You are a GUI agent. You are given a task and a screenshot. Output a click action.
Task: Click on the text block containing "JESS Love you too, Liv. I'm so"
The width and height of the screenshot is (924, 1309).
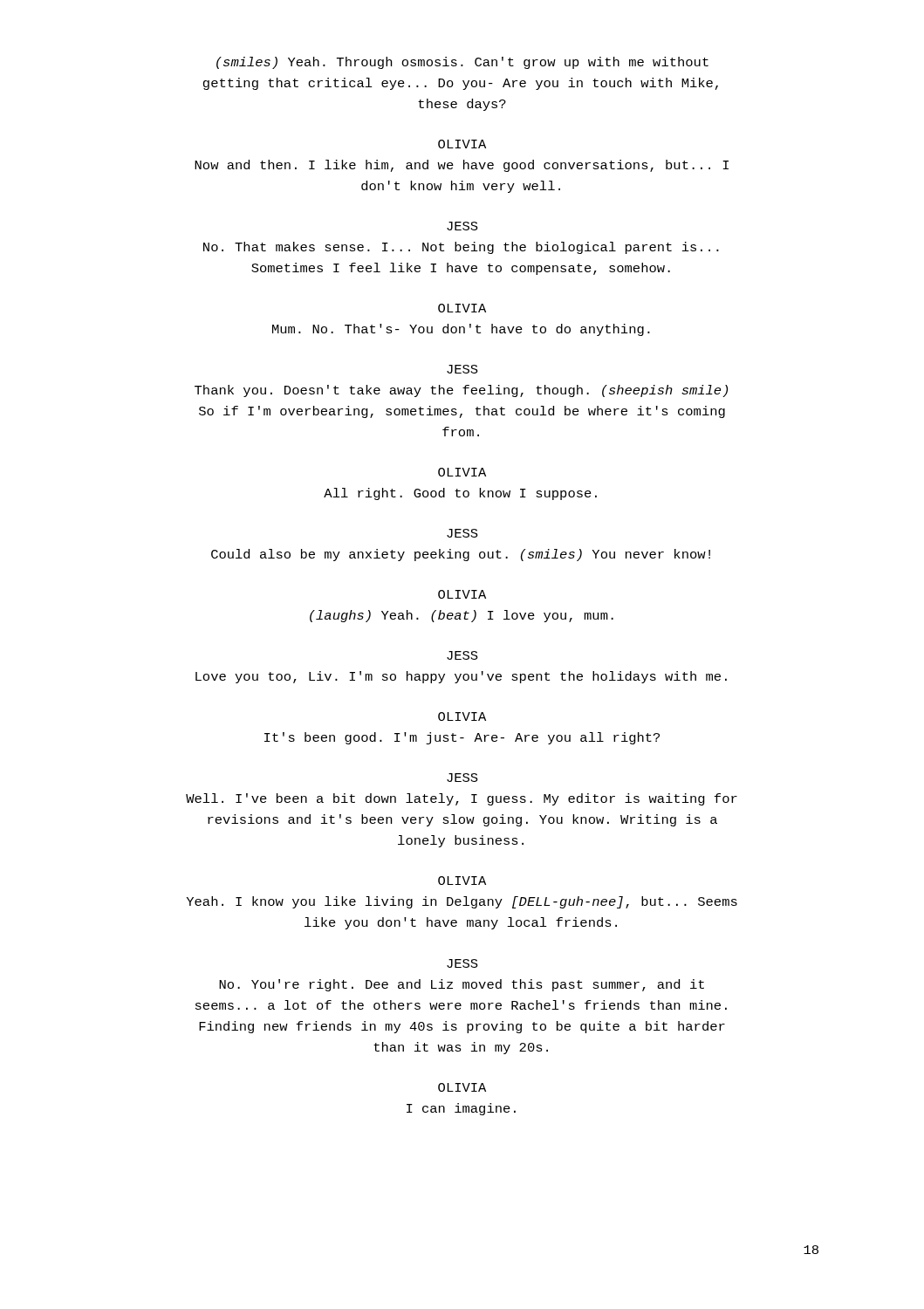pos(462,668)
